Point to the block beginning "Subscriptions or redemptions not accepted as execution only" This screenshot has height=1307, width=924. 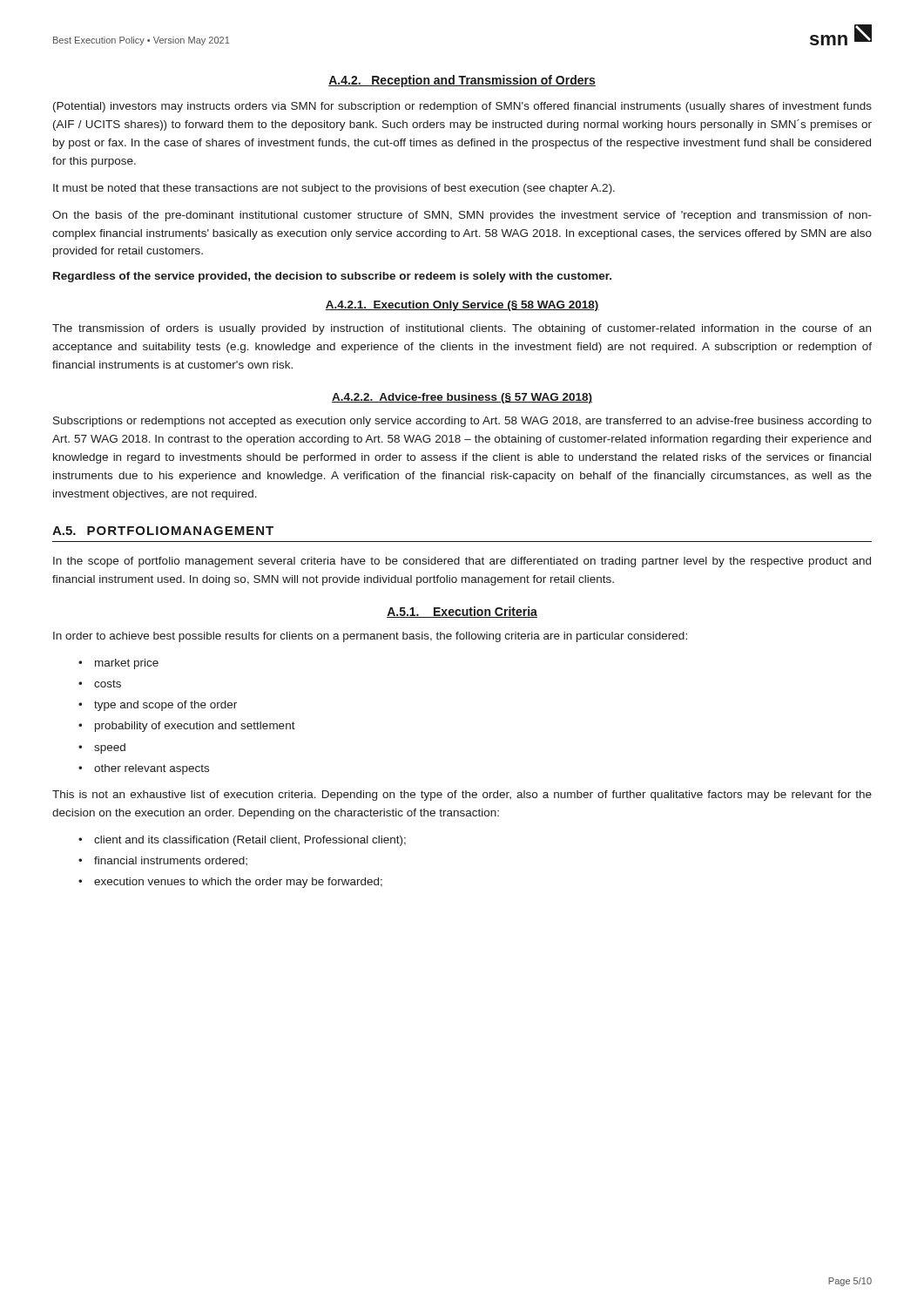click(x=462, y=458)
